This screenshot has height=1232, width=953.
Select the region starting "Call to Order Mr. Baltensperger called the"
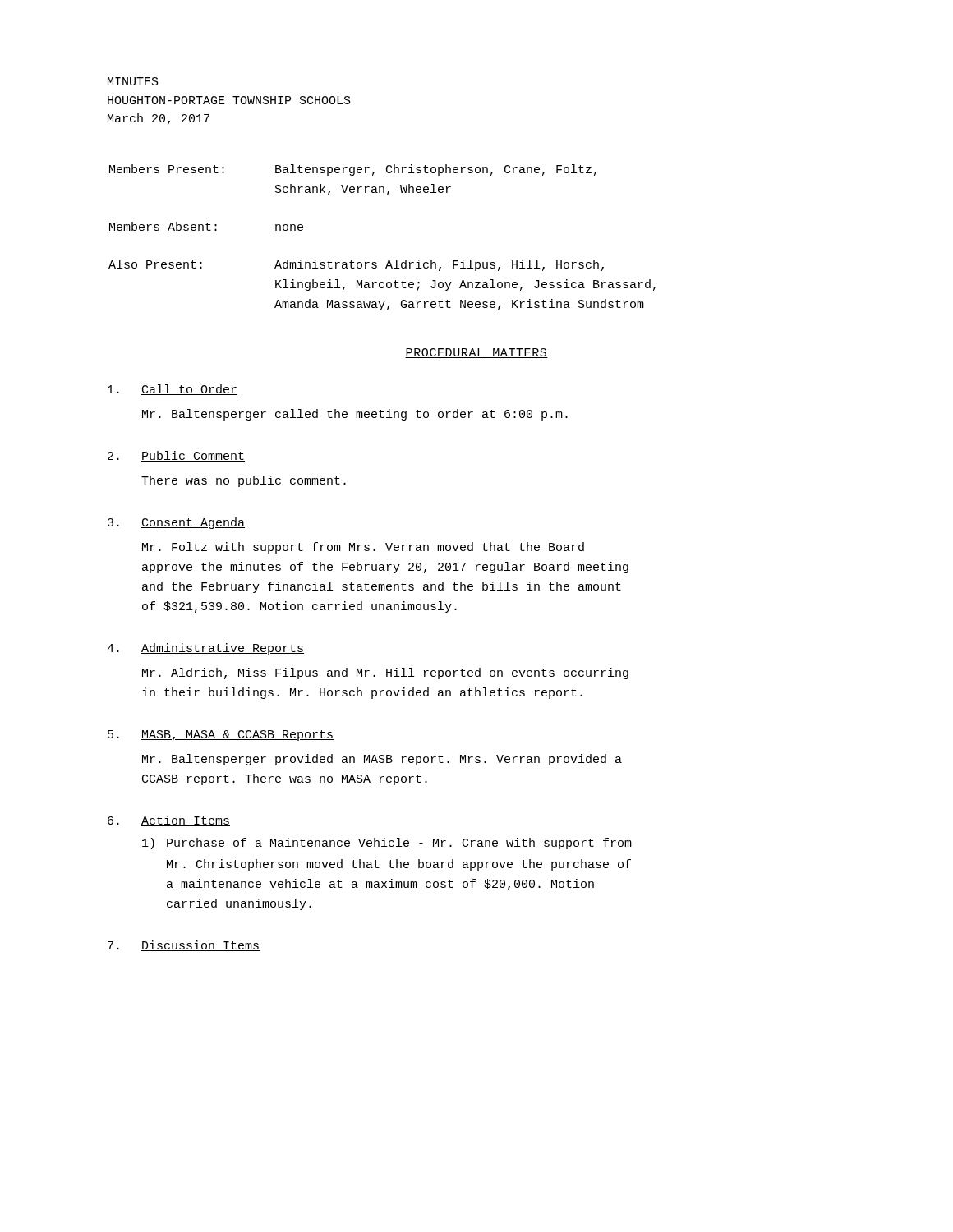pos(476,404)
